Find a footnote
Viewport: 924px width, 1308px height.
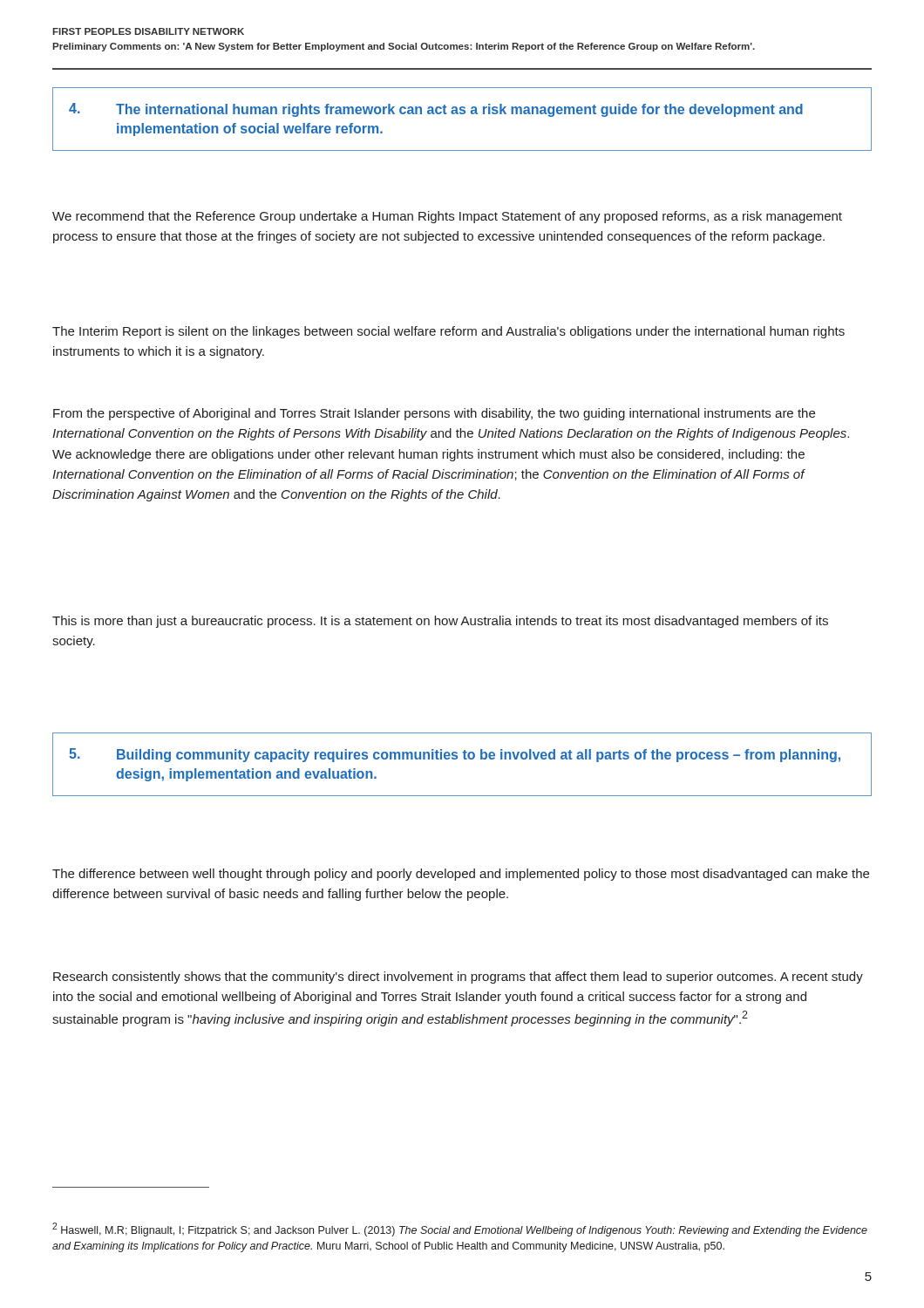[x=460, y=1237]
